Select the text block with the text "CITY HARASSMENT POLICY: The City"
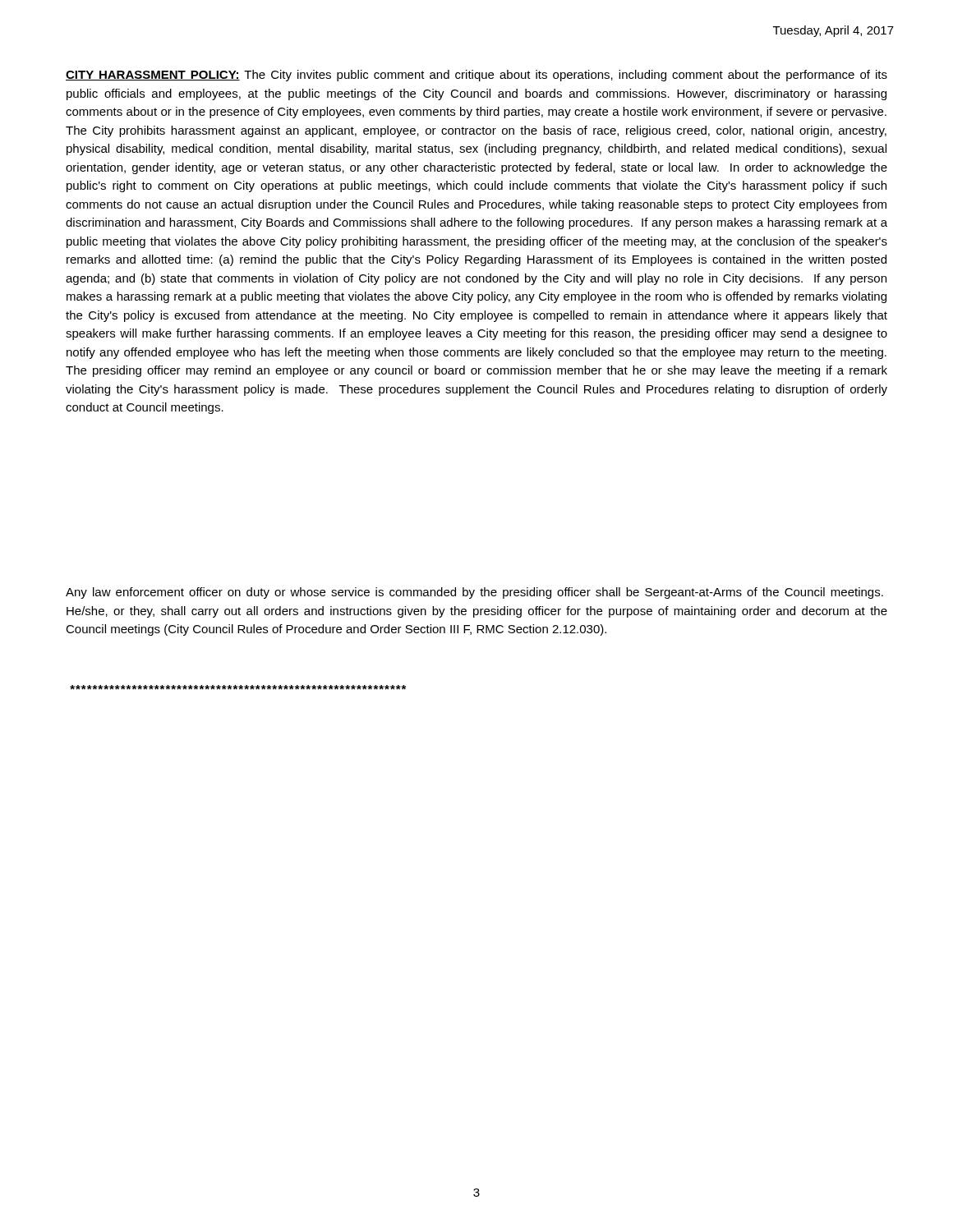953x1232 pixels. tap(476, 241)
